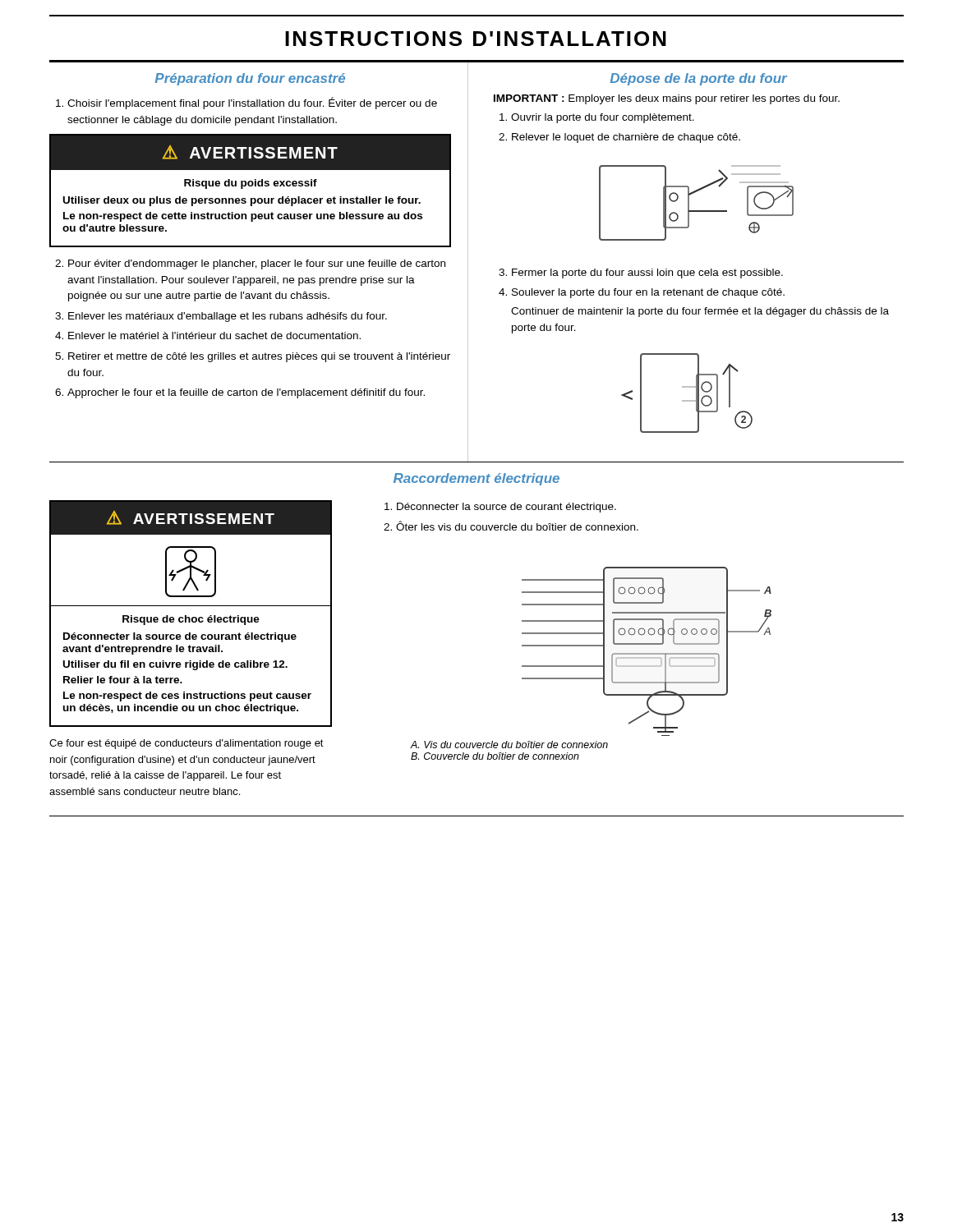The height and width of the screenshot is (1232, 953).
Task: Point to the element starting "Enlever les matériaux d'emballage et"
Action: (227, 316)
